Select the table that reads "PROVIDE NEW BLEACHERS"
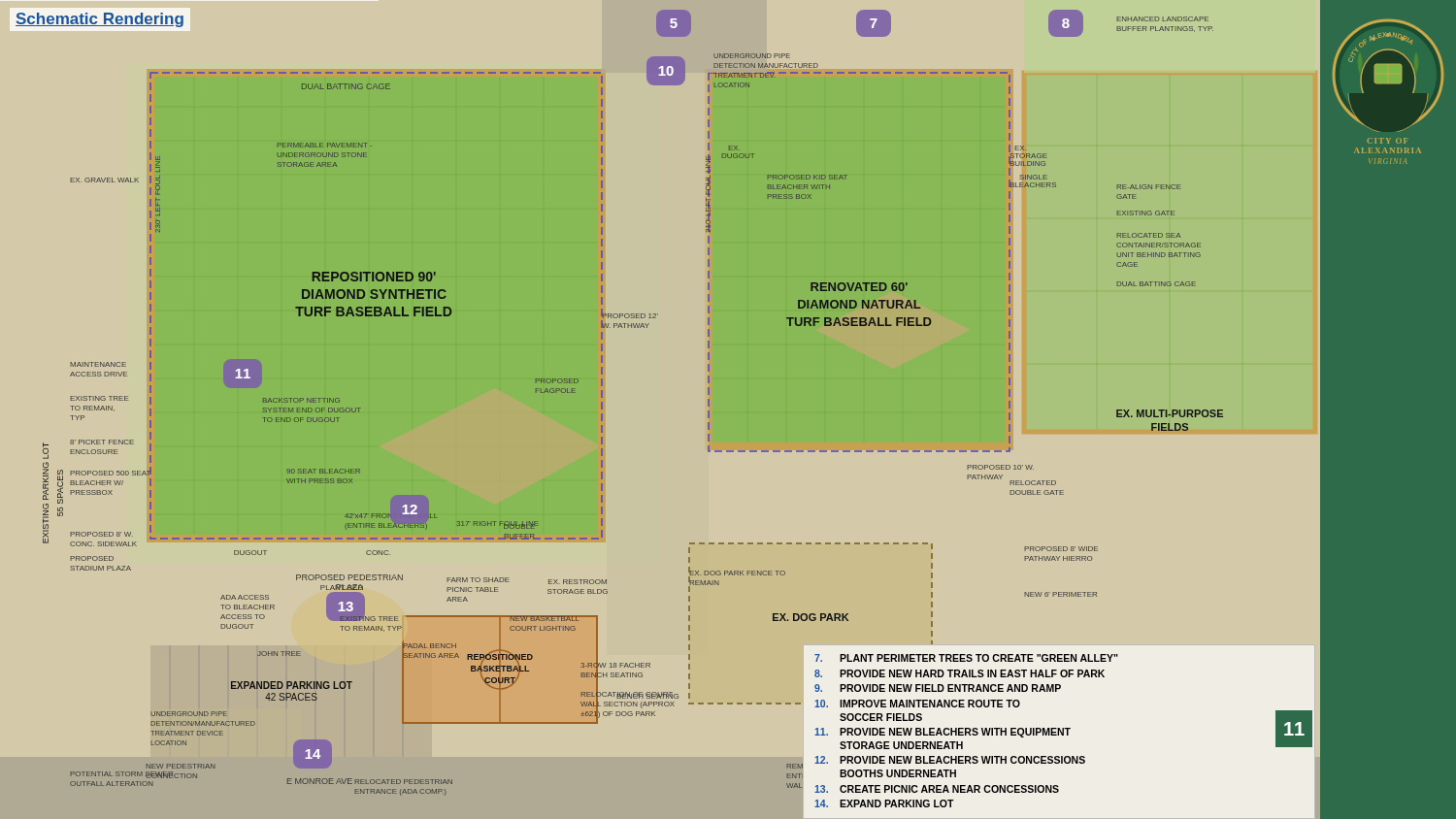The height and width of the screenshot is (819, 1456). pos(1059,732)
